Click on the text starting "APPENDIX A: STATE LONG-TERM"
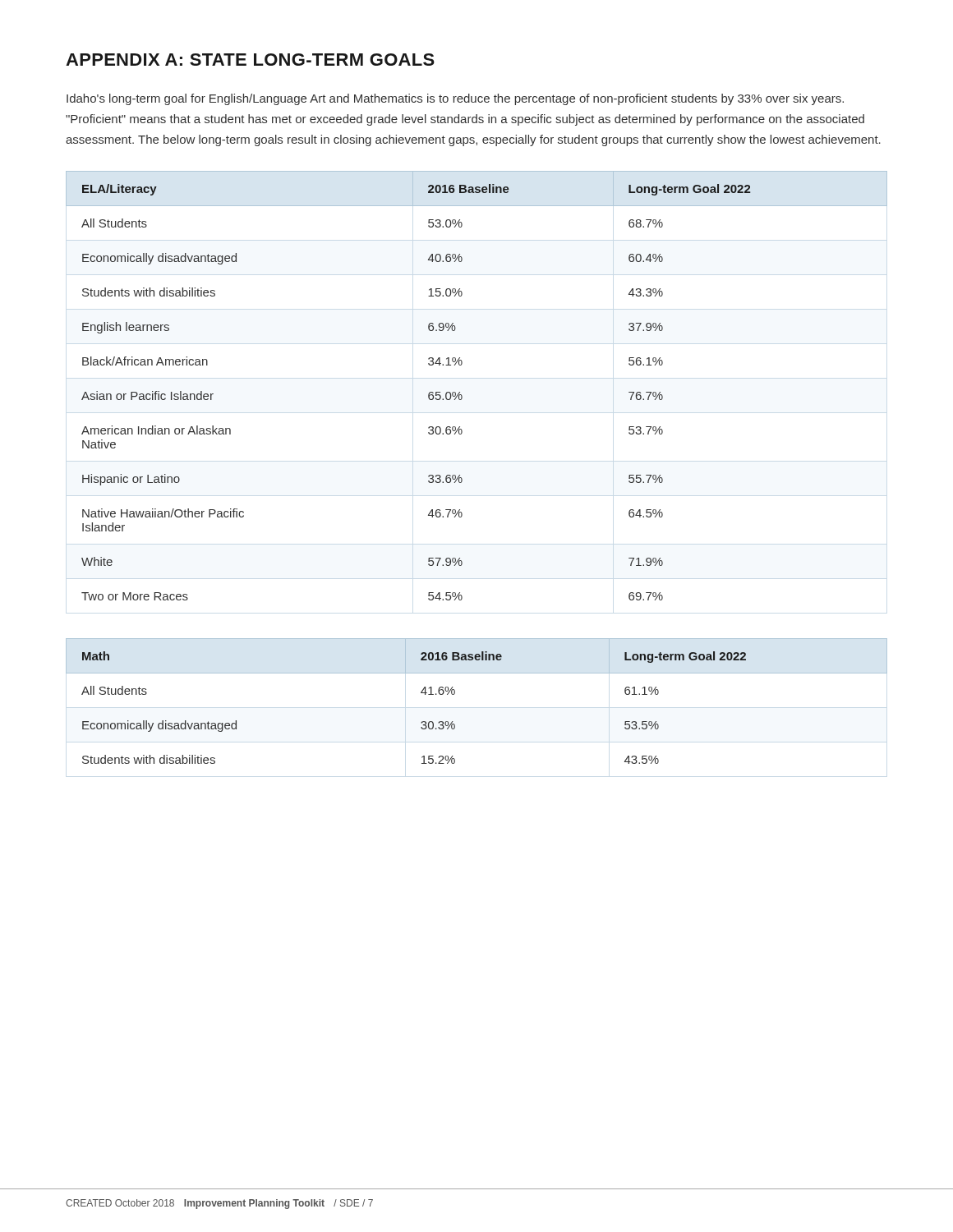This screenshot has width=953, height=1232. coord(250,60)
